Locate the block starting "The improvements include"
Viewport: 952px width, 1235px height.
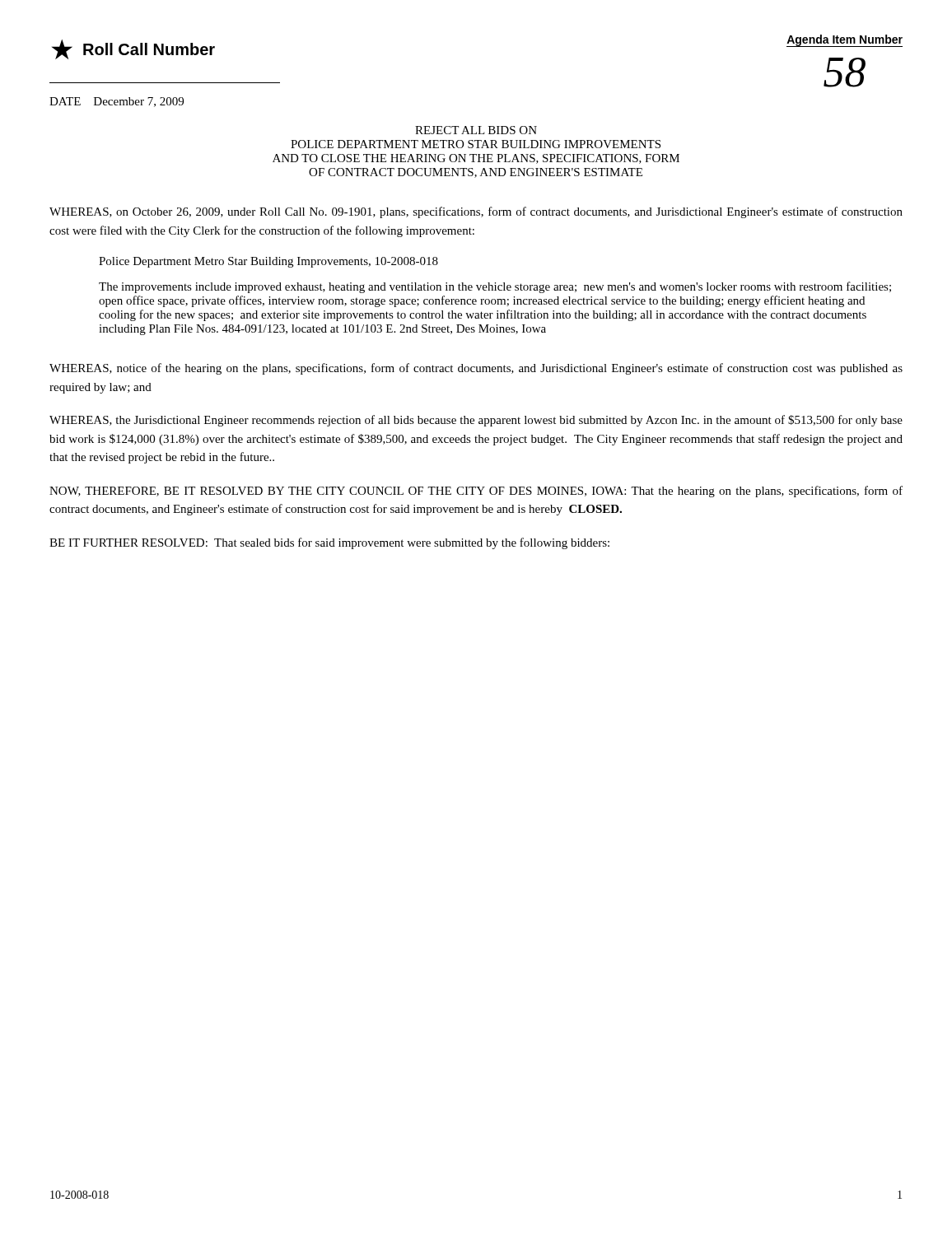coord(495,308)
